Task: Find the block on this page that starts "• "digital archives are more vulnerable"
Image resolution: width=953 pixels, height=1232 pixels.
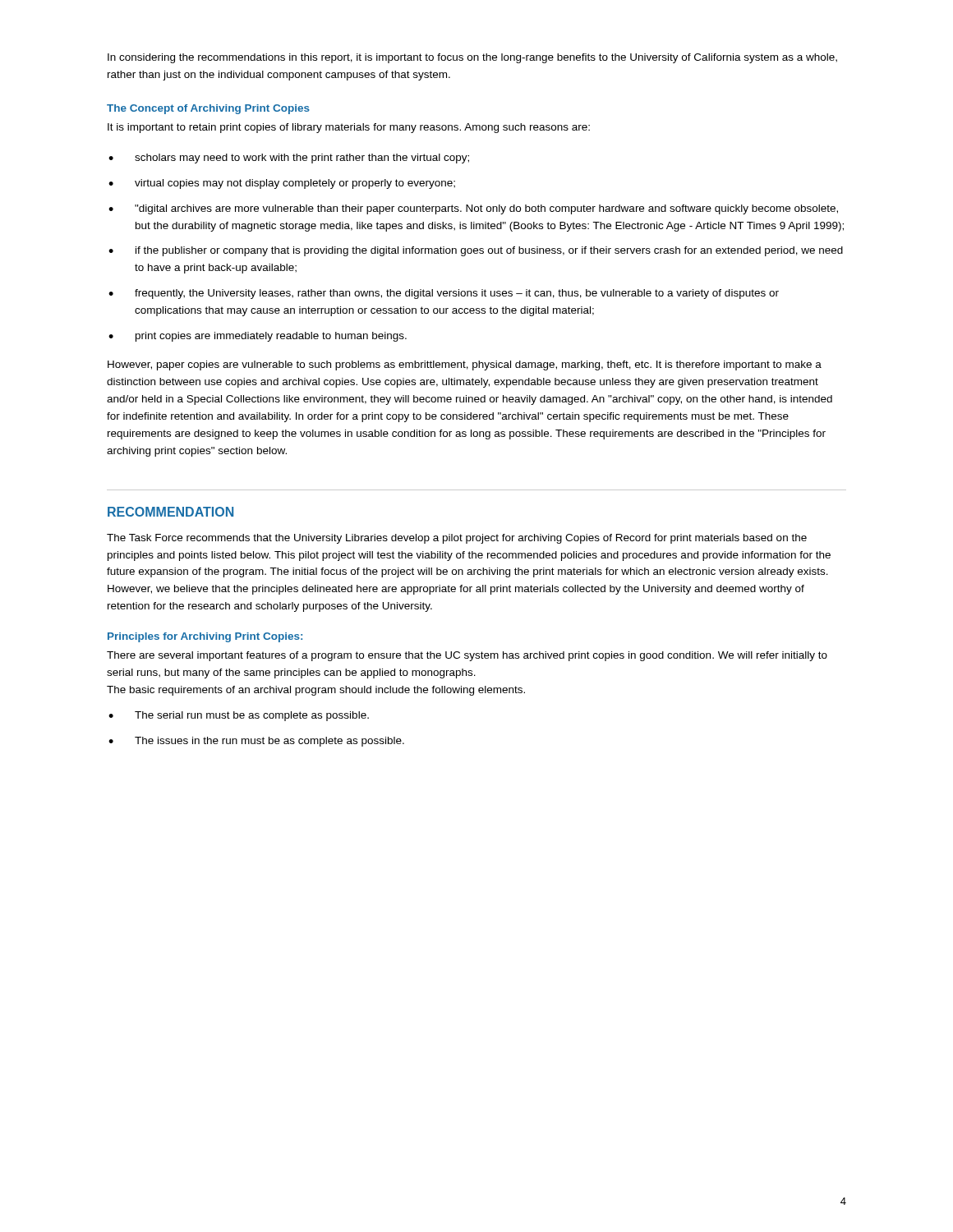Action: pos(477,217)
